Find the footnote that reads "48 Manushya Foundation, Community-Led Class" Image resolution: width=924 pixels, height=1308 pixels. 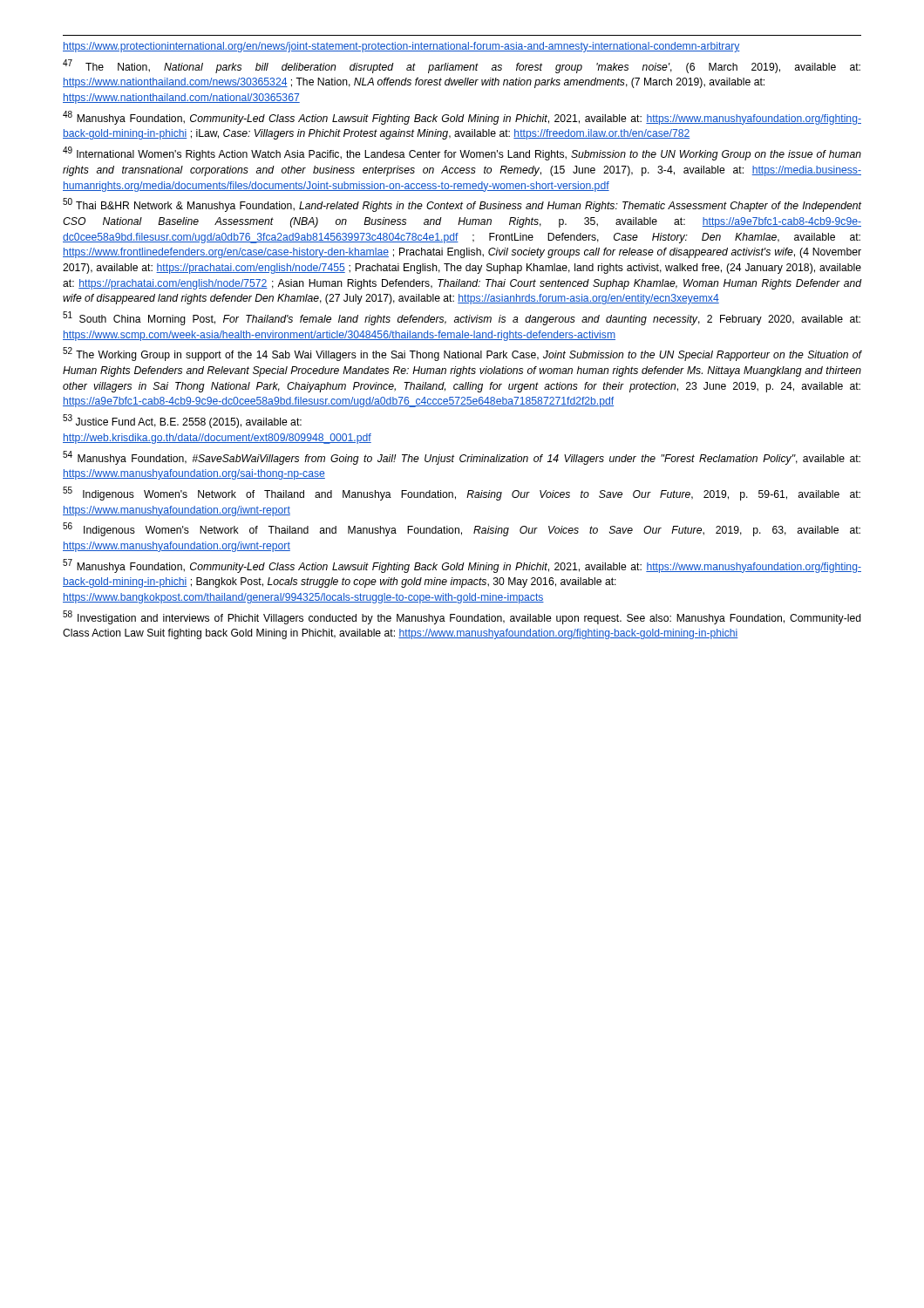(462, 126)
